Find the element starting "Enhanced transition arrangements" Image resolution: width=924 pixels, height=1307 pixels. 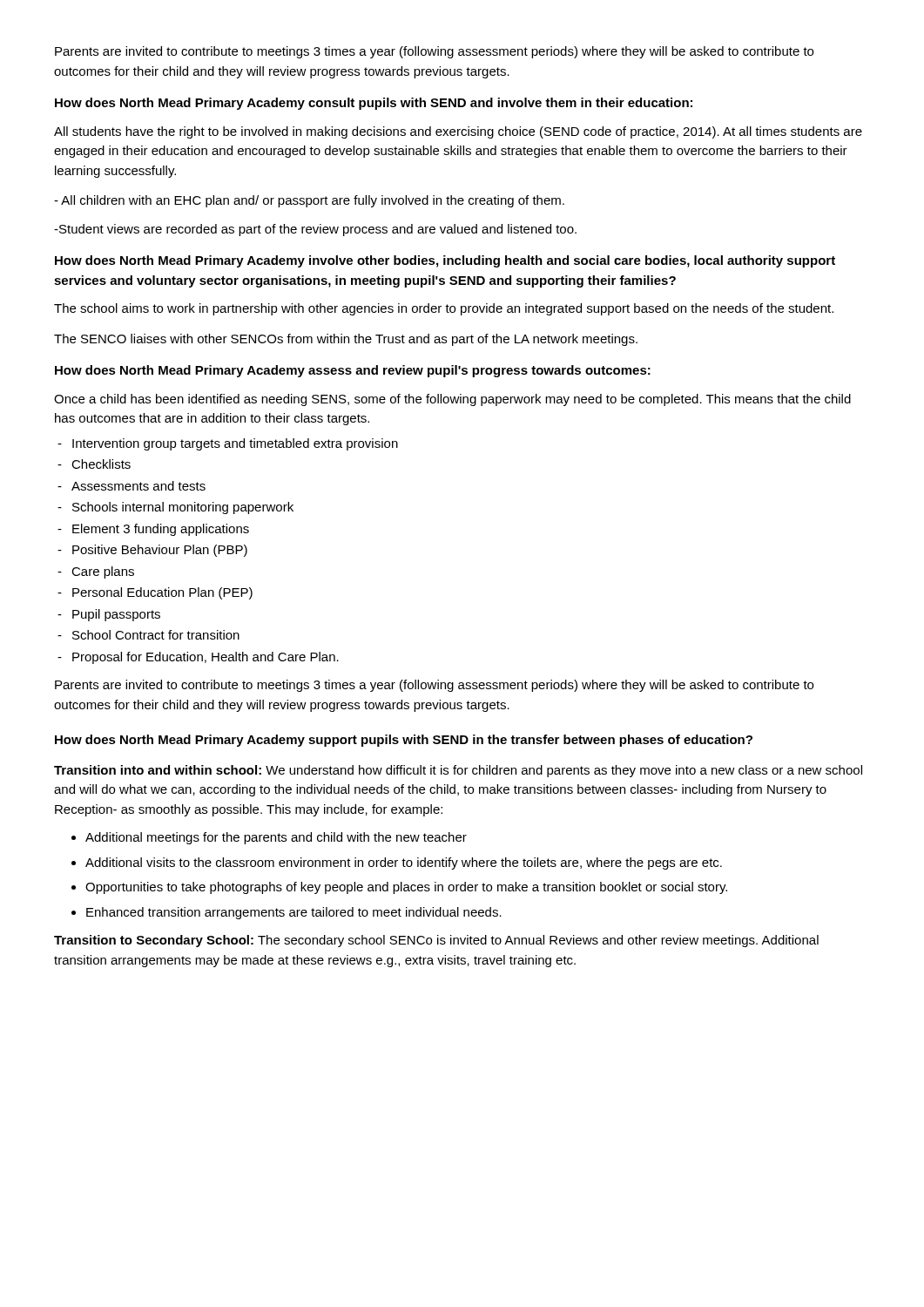tap(478, 912)
